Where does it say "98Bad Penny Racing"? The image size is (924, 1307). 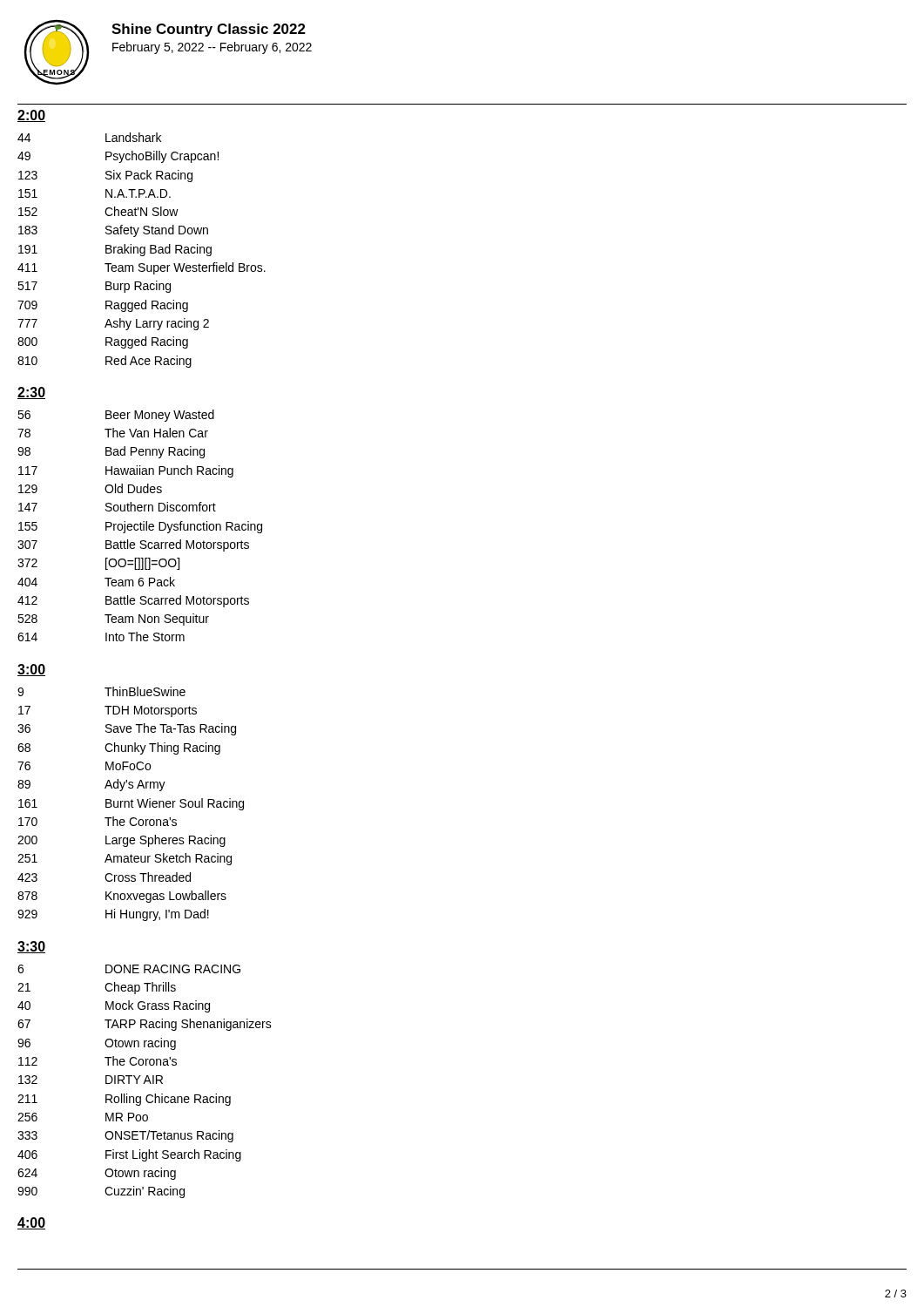pos(111,452)
